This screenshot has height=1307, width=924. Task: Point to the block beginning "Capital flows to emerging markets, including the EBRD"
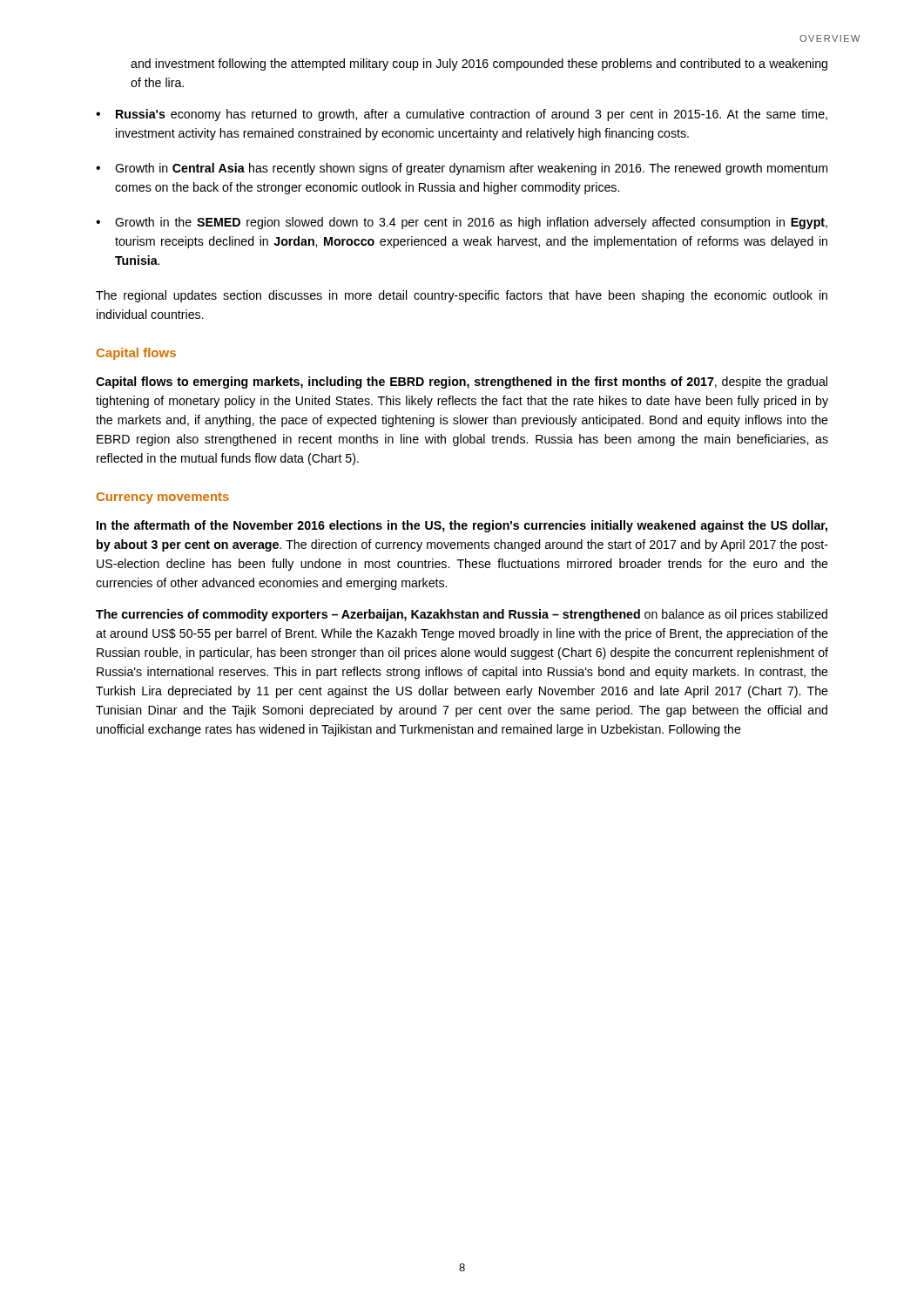462,420
